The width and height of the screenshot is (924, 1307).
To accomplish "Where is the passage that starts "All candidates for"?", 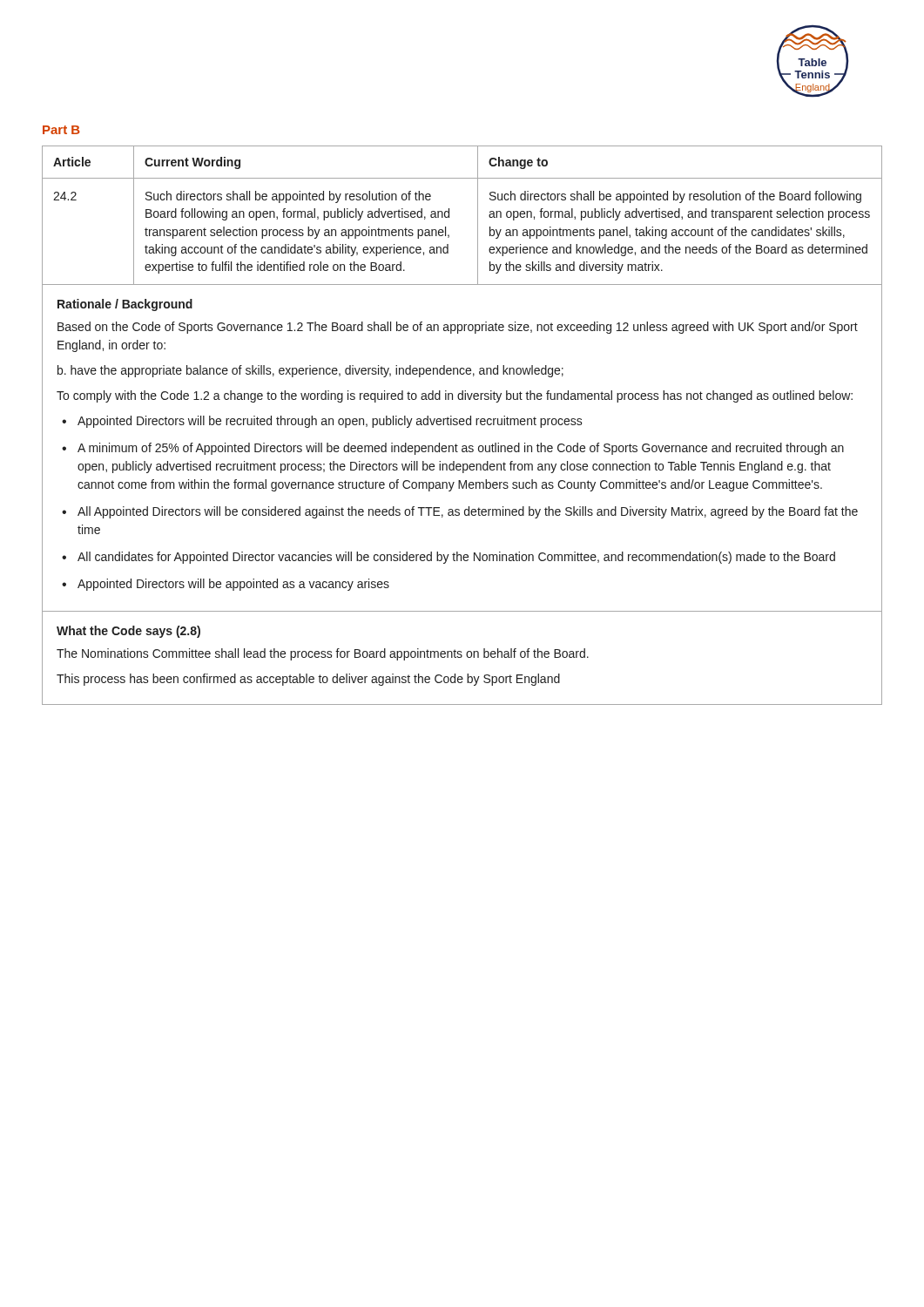I will 457,557.
